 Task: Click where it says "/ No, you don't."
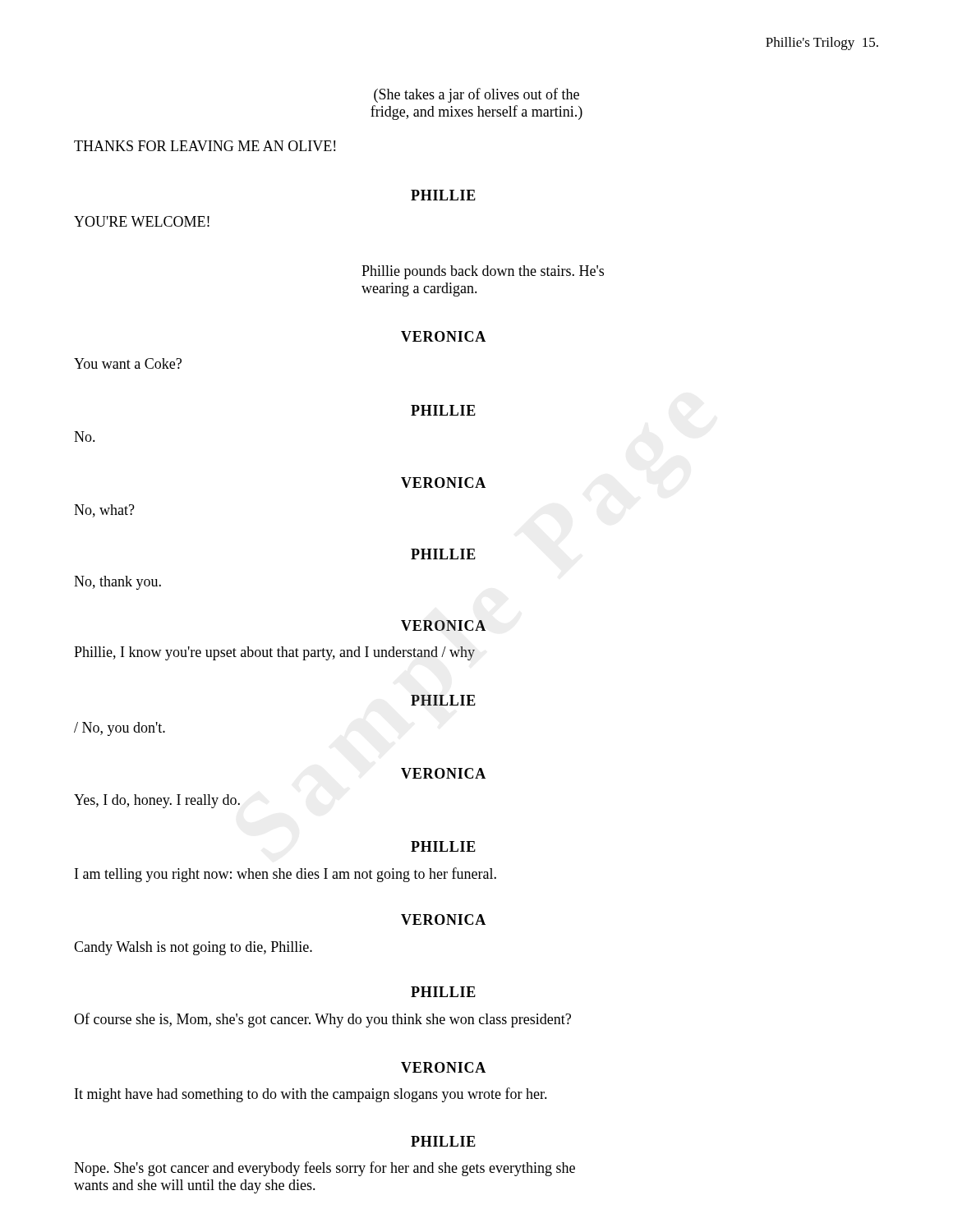pos(120,728)
